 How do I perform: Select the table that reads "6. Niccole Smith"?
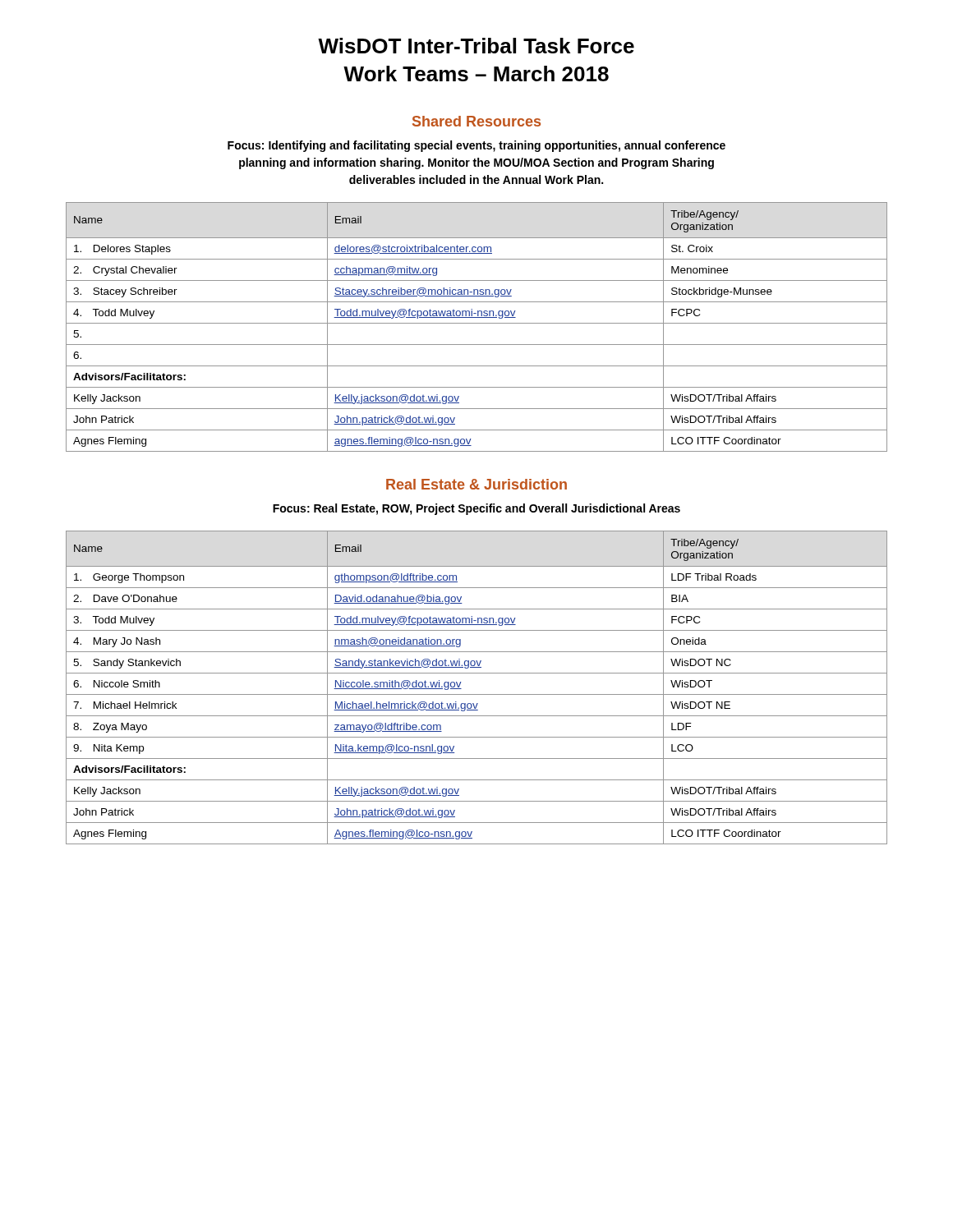[x=476, y=687]
